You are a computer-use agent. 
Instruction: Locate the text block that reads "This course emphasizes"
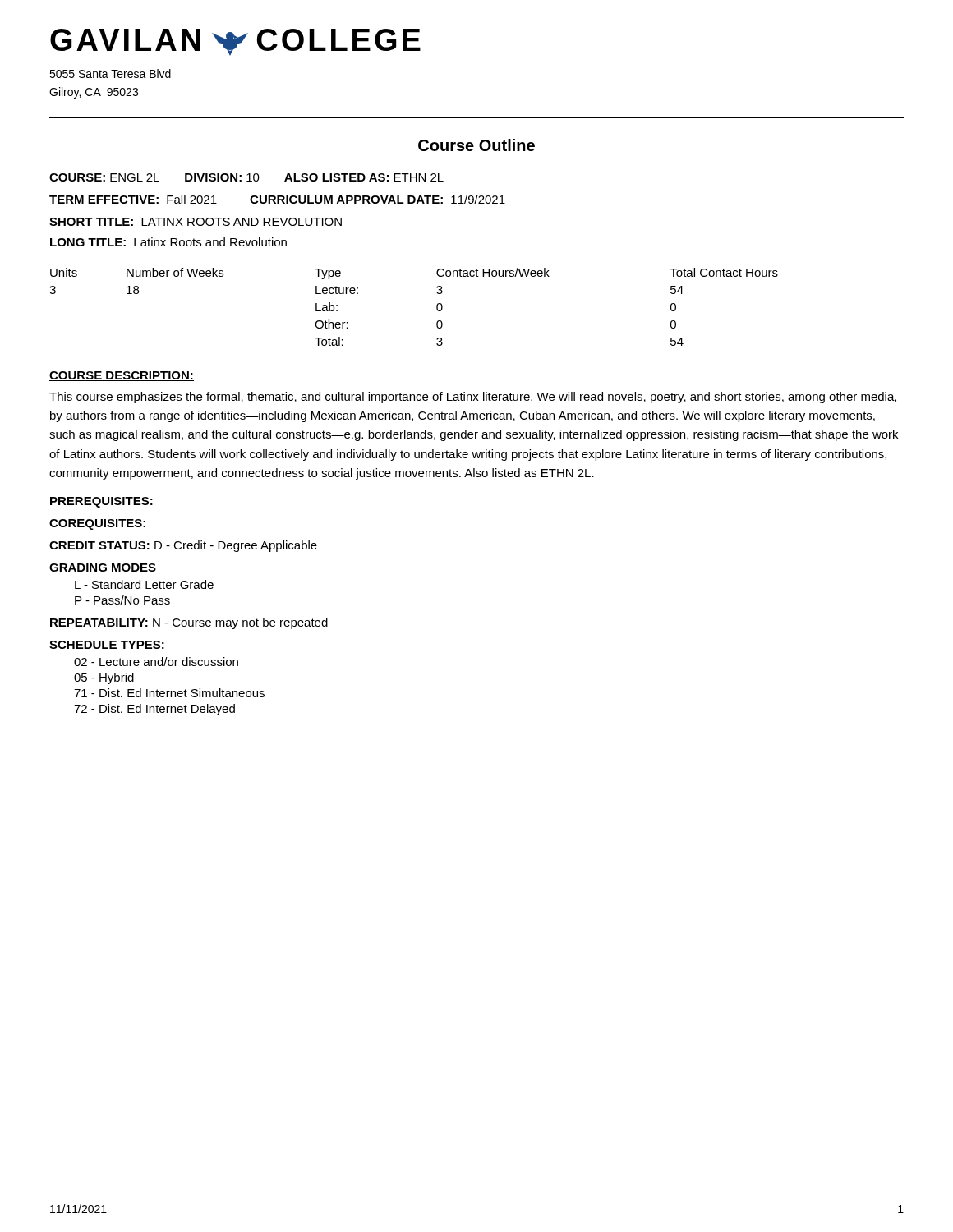[x=474, y=434]
